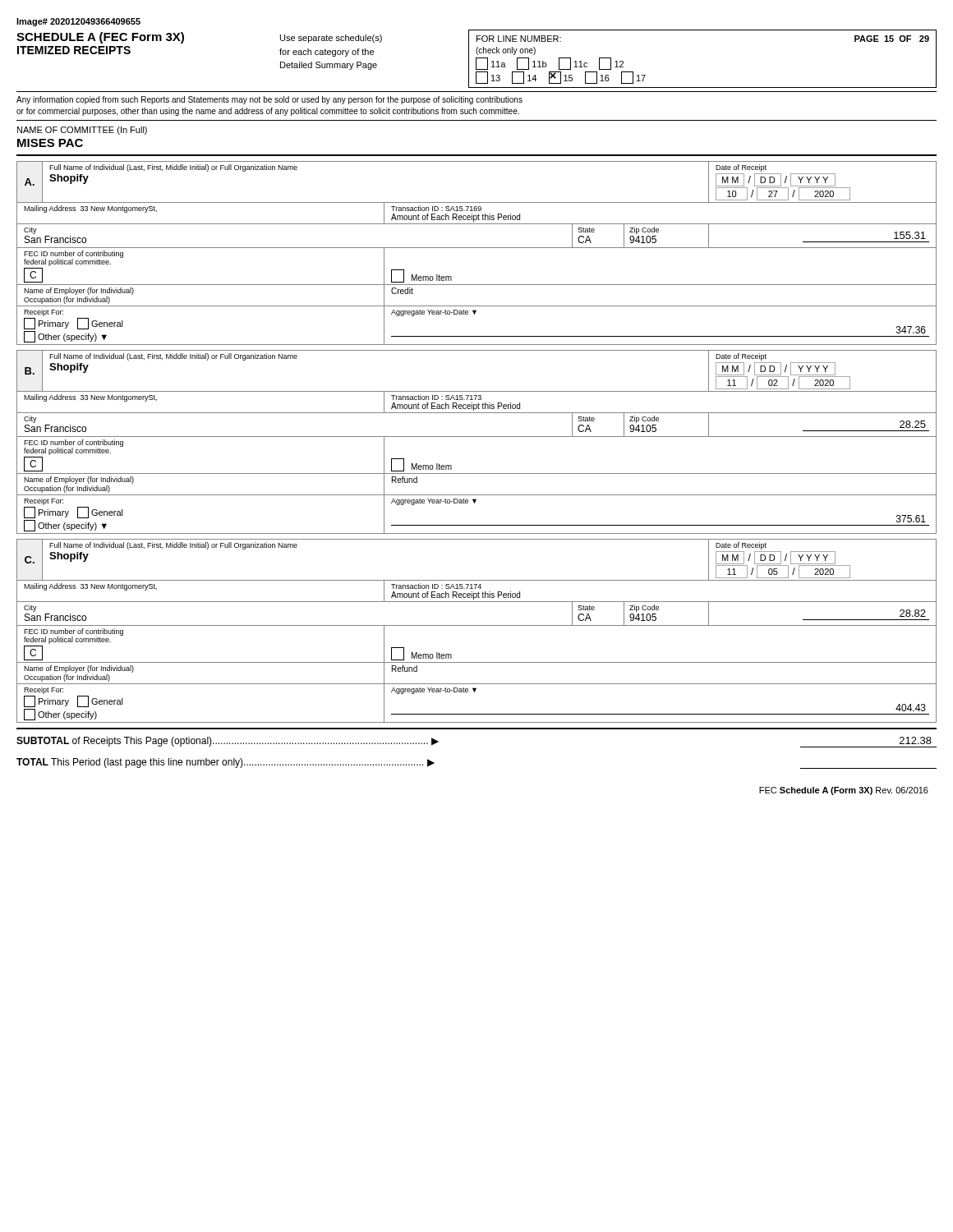Click on the table containing "A. Full Name"

coord(476,253)
